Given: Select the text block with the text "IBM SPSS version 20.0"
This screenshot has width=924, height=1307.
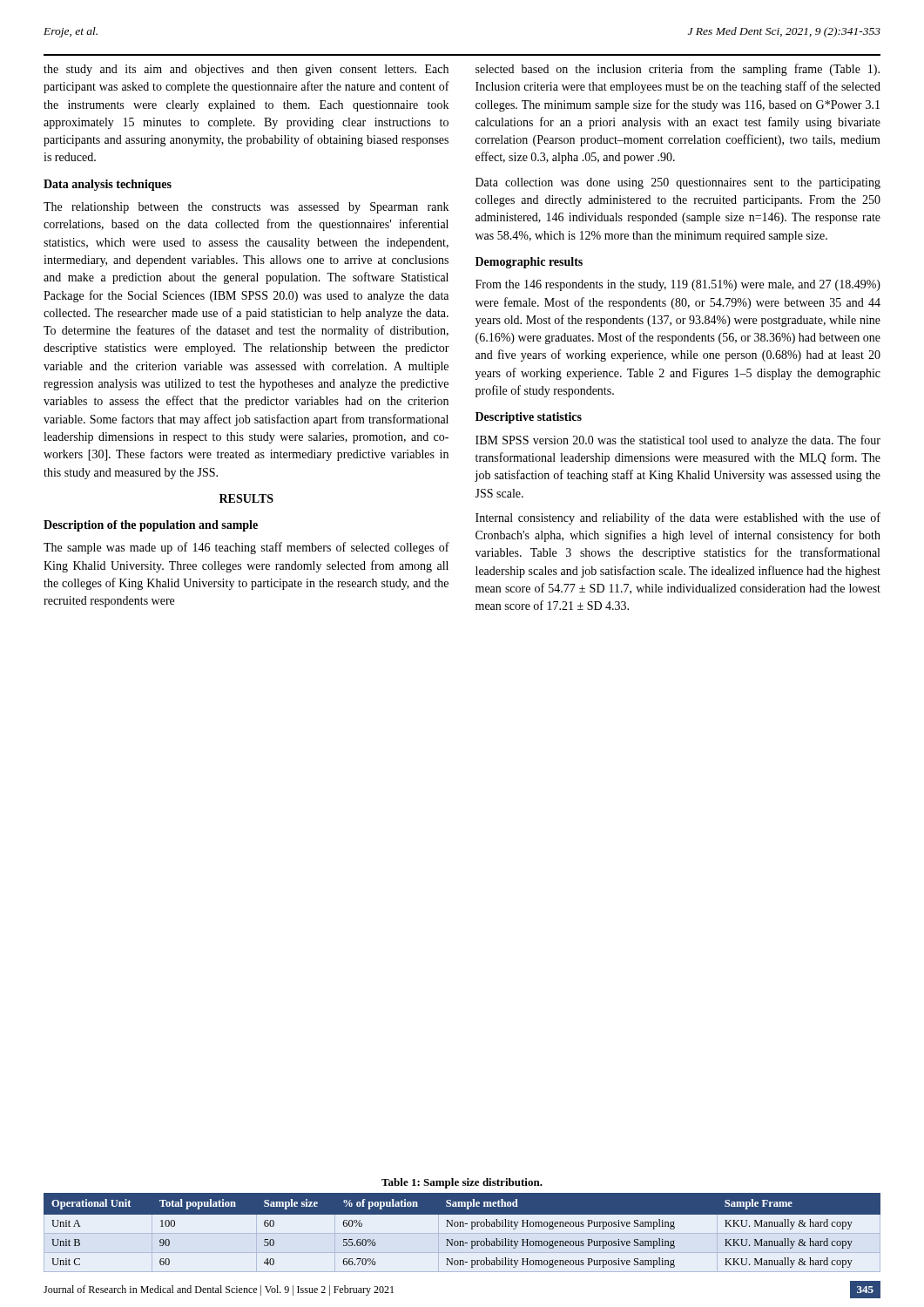Looking at the screenshot, I should point(678,467).
